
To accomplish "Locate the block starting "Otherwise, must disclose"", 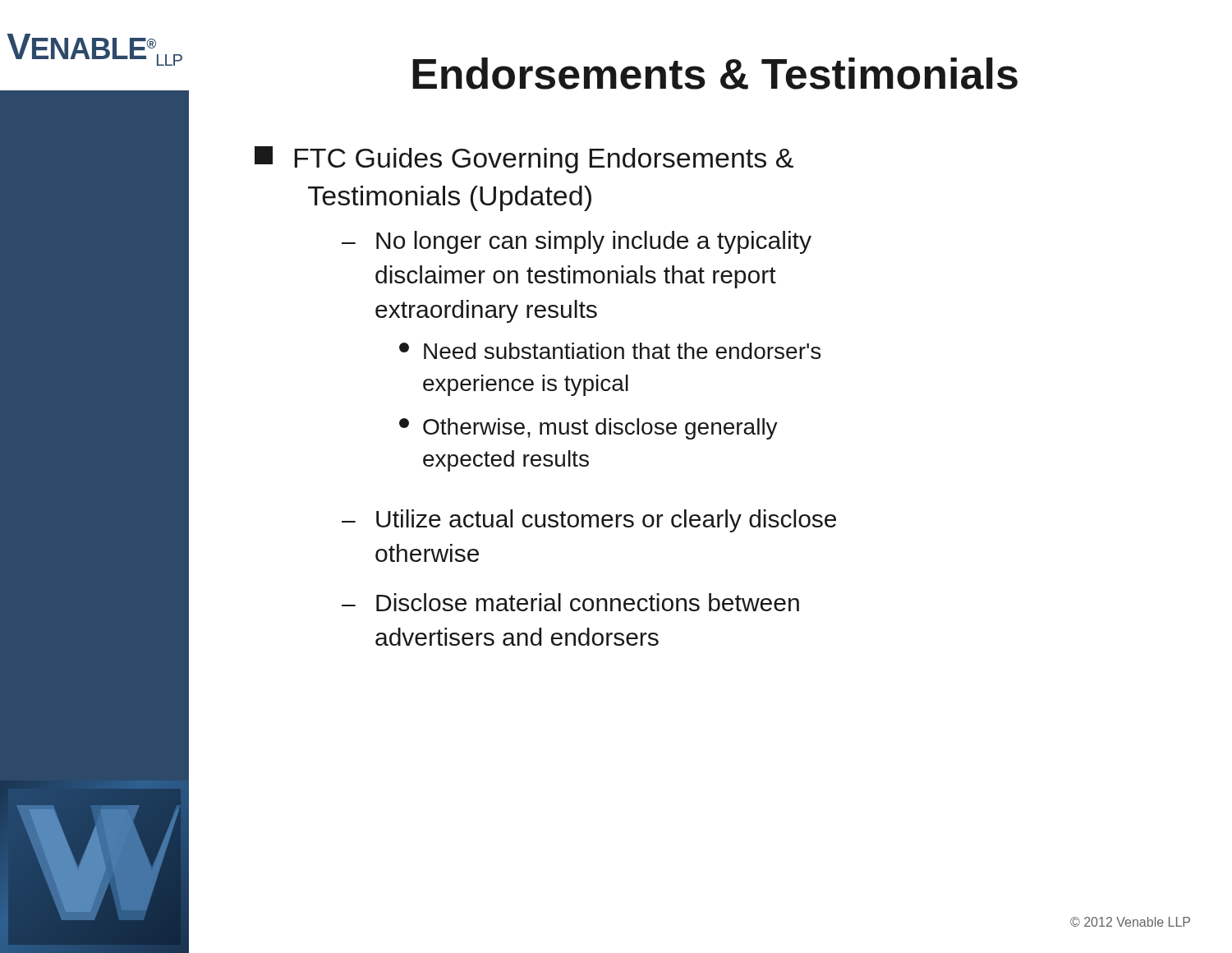I will (x=588, y=443).
